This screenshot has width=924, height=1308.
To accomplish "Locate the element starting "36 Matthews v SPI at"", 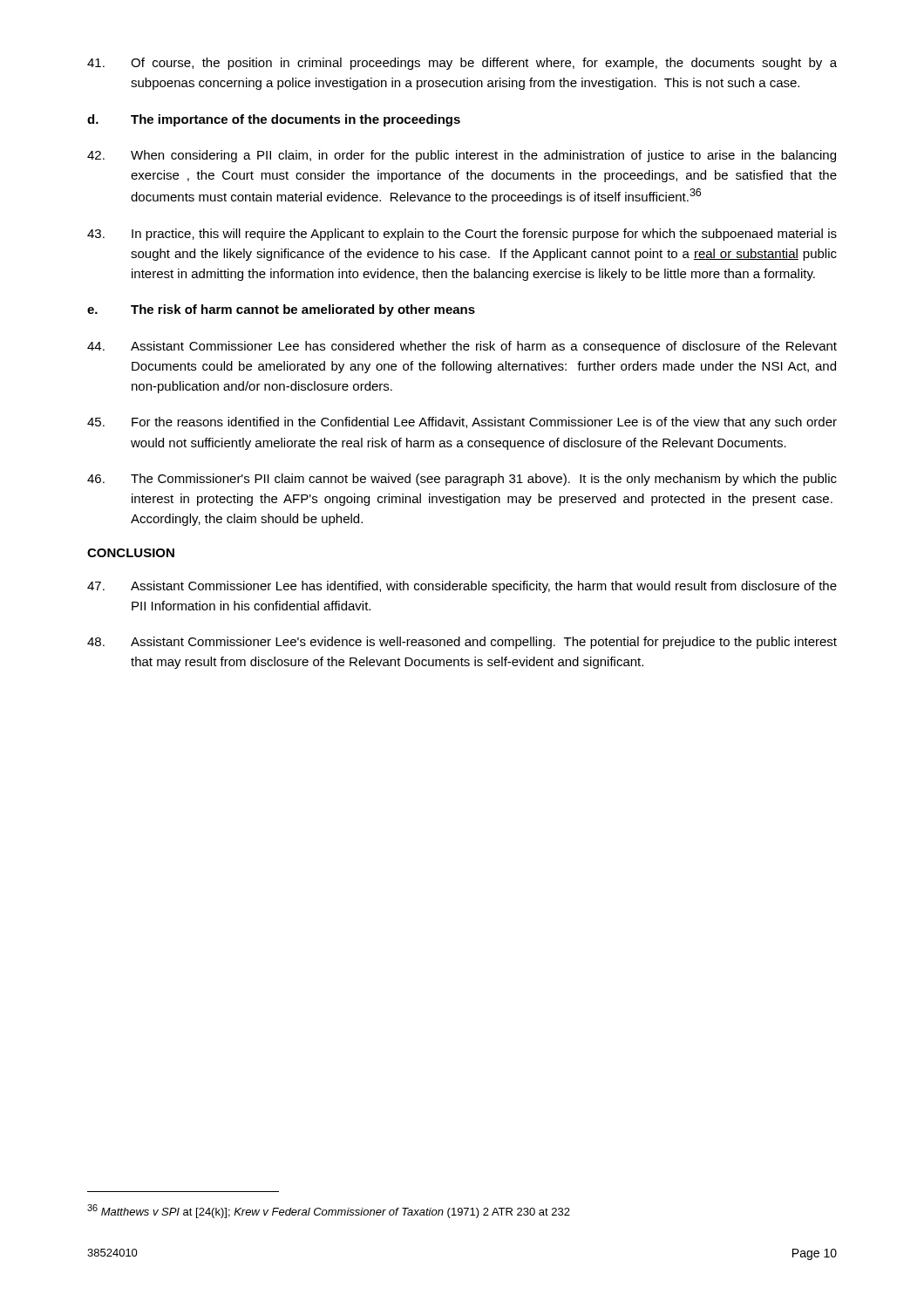I will click(329, 1211).
